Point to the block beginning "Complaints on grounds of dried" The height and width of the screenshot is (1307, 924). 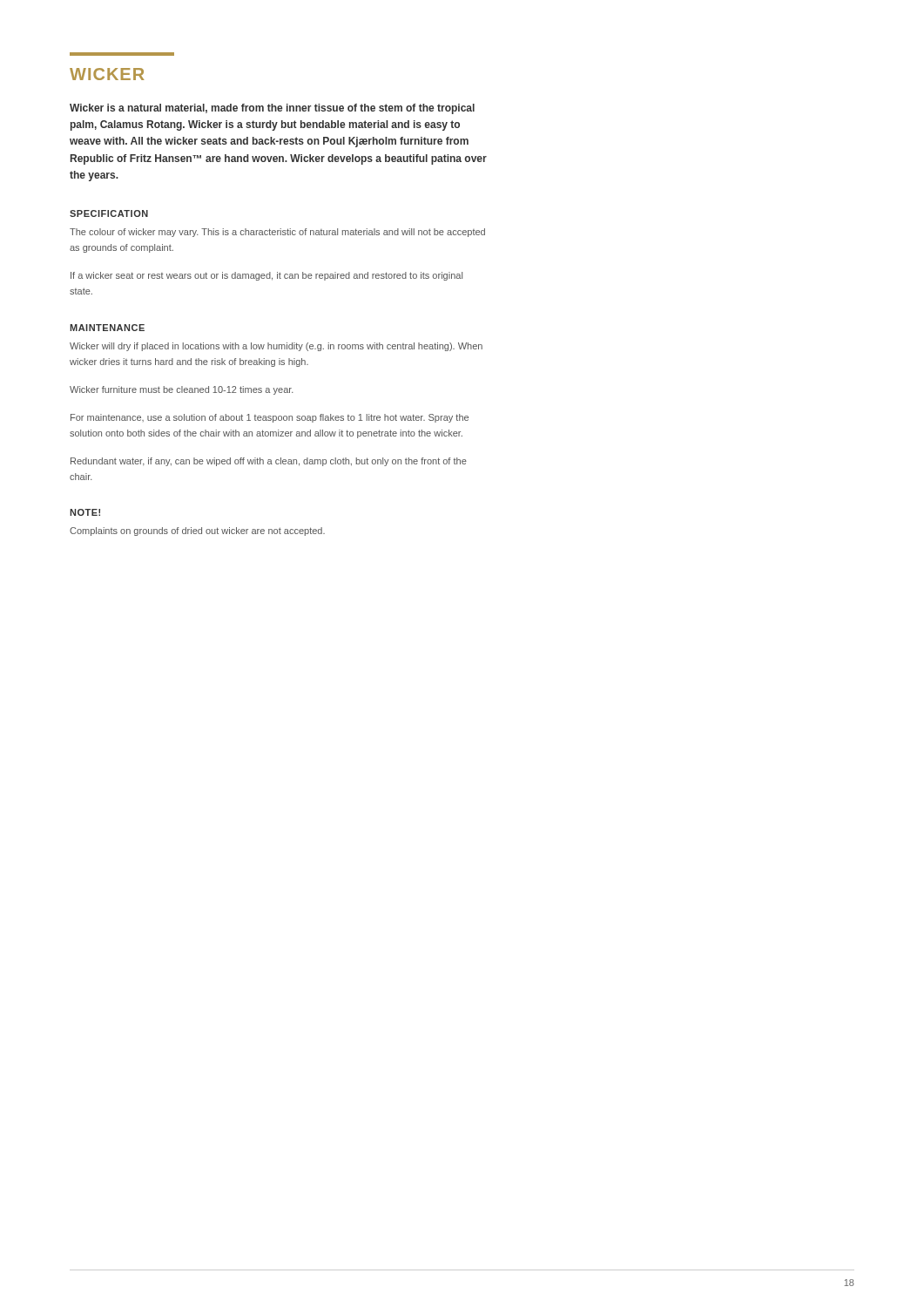tap(197, 531)
